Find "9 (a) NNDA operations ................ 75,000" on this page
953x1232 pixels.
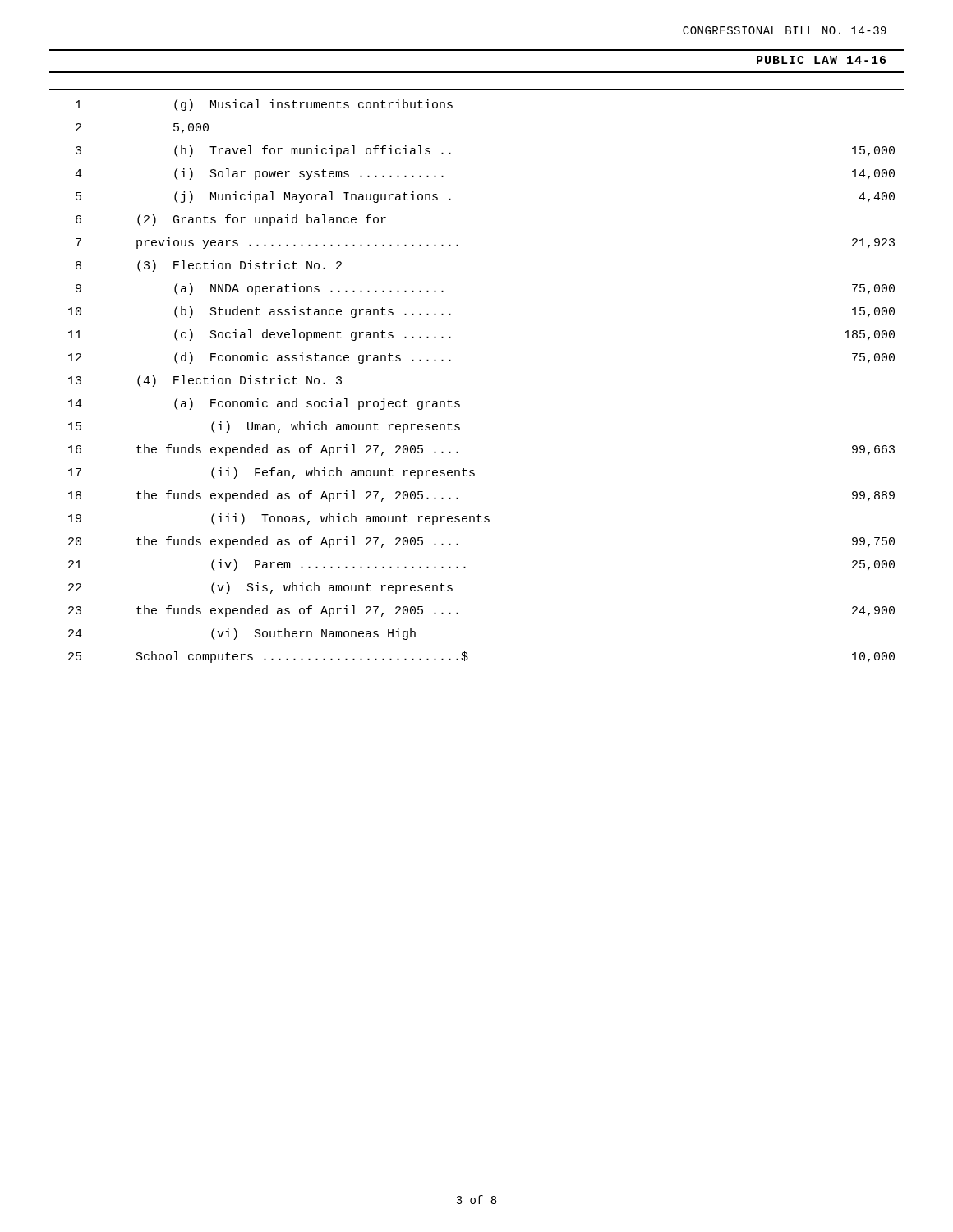click(78, 289)
